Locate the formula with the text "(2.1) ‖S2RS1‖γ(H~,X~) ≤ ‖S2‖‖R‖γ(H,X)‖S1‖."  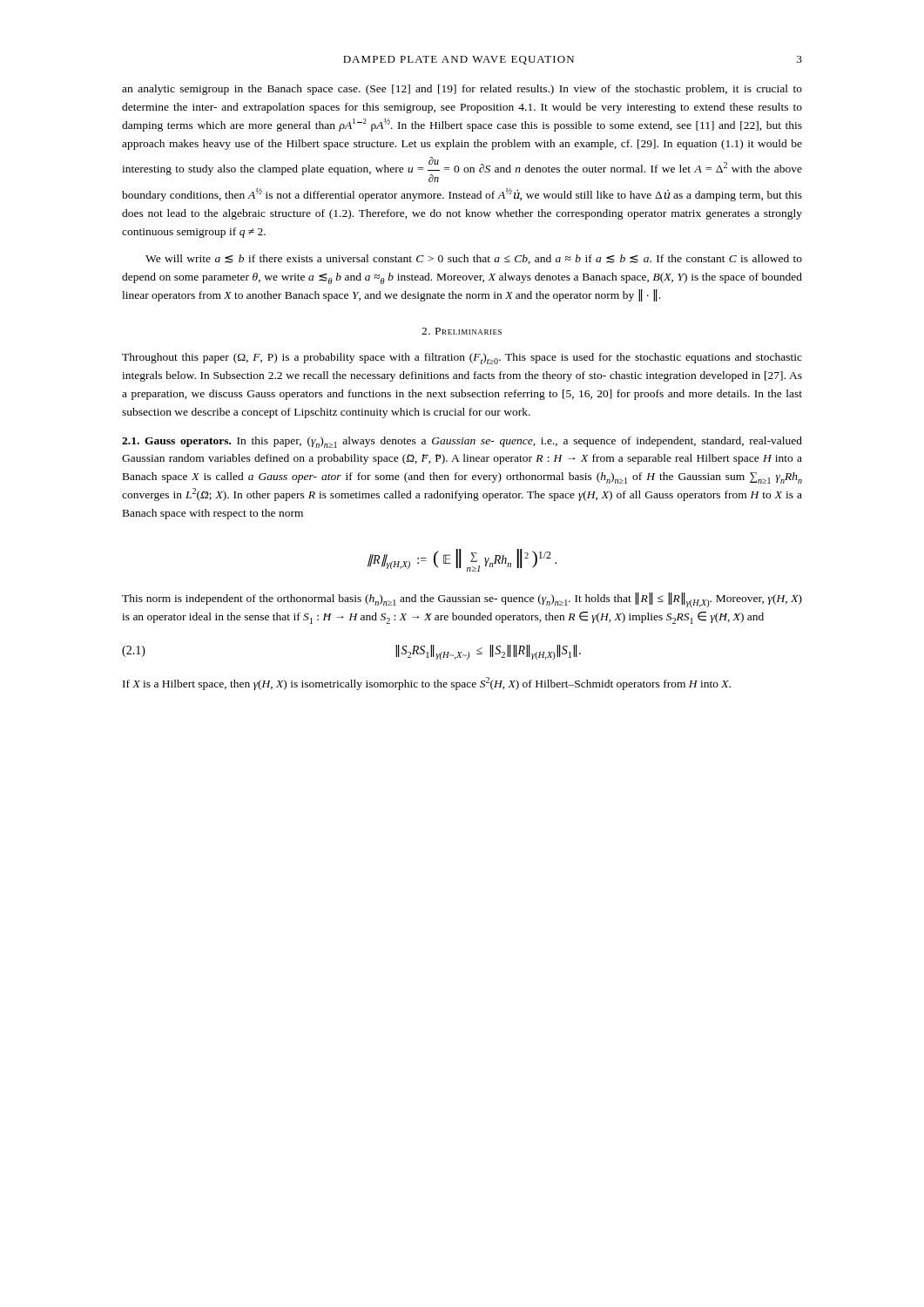(x=128, y=652)
